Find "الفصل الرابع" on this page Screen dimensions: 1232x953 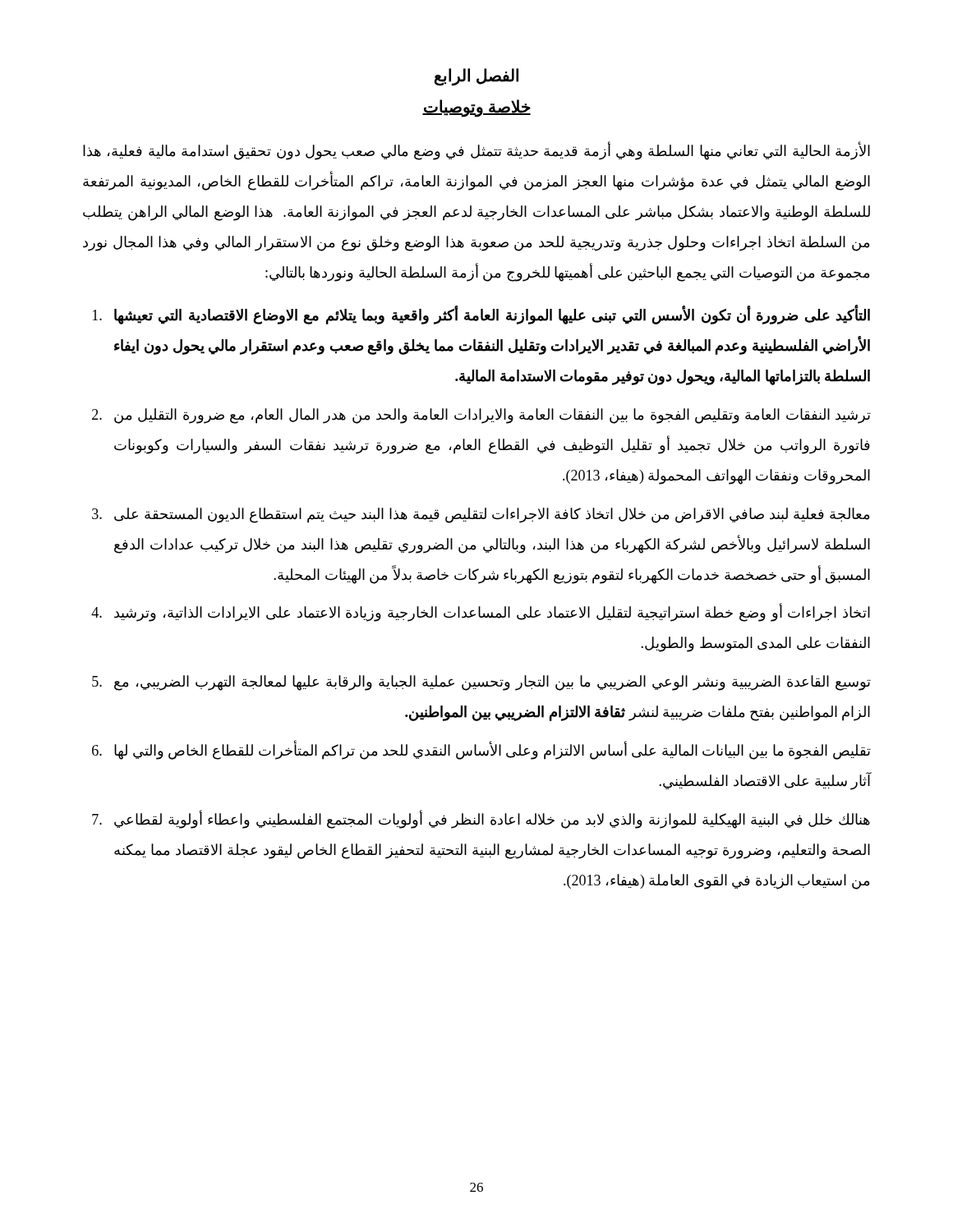coord(476,76)
